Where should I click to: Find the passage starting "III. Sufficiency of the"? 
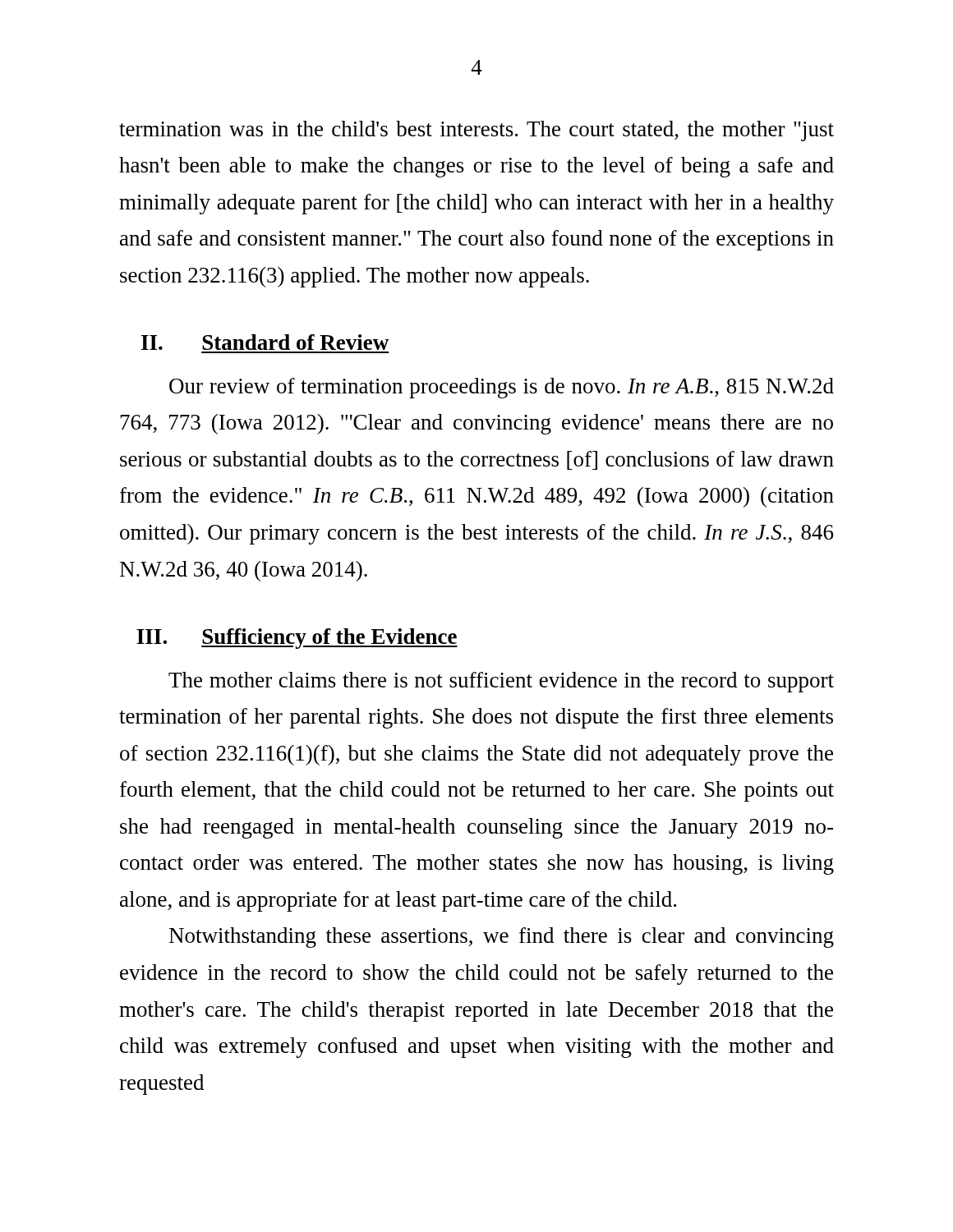288,637
